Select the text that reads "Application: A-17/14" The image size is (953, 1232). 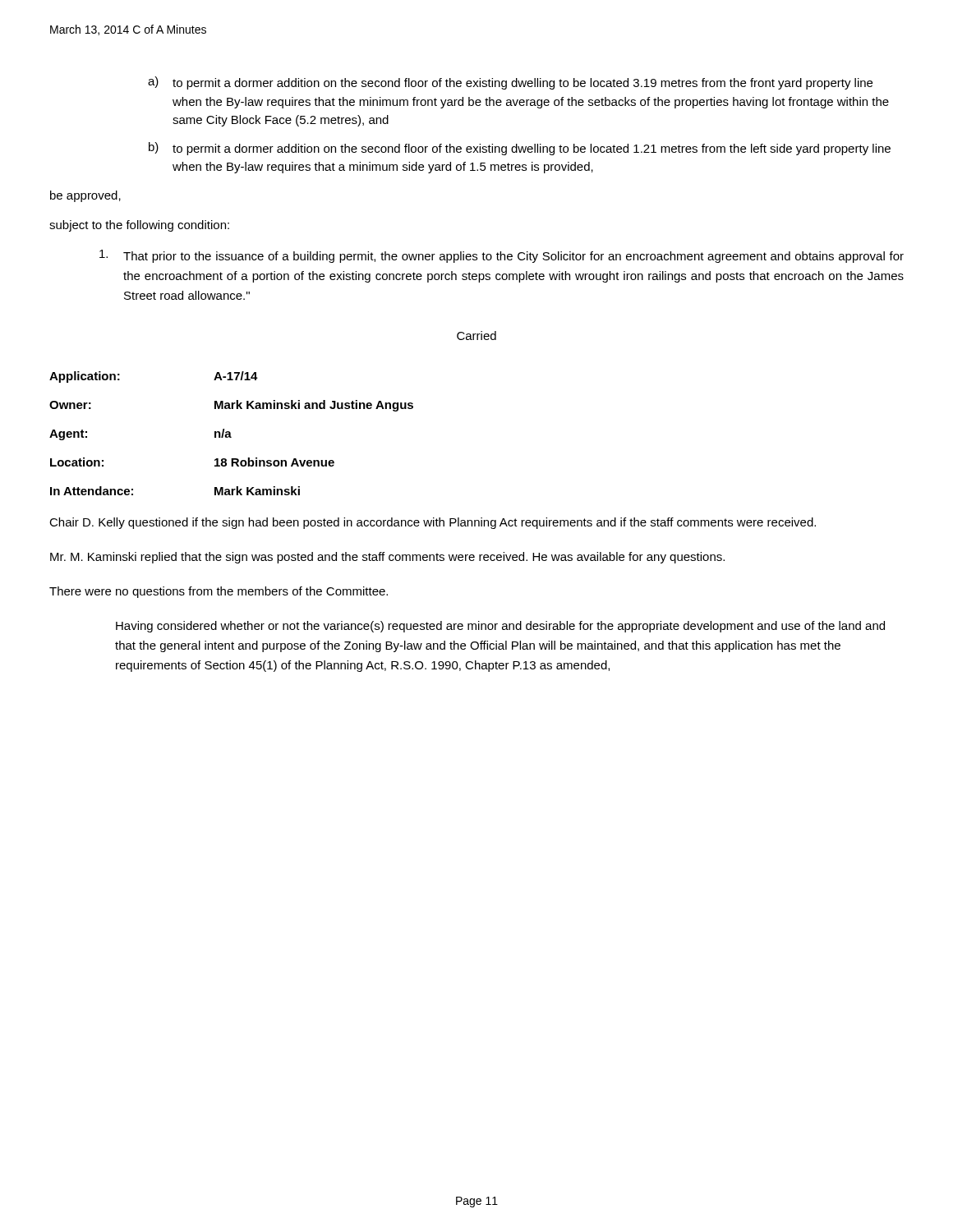click(89, 377)
